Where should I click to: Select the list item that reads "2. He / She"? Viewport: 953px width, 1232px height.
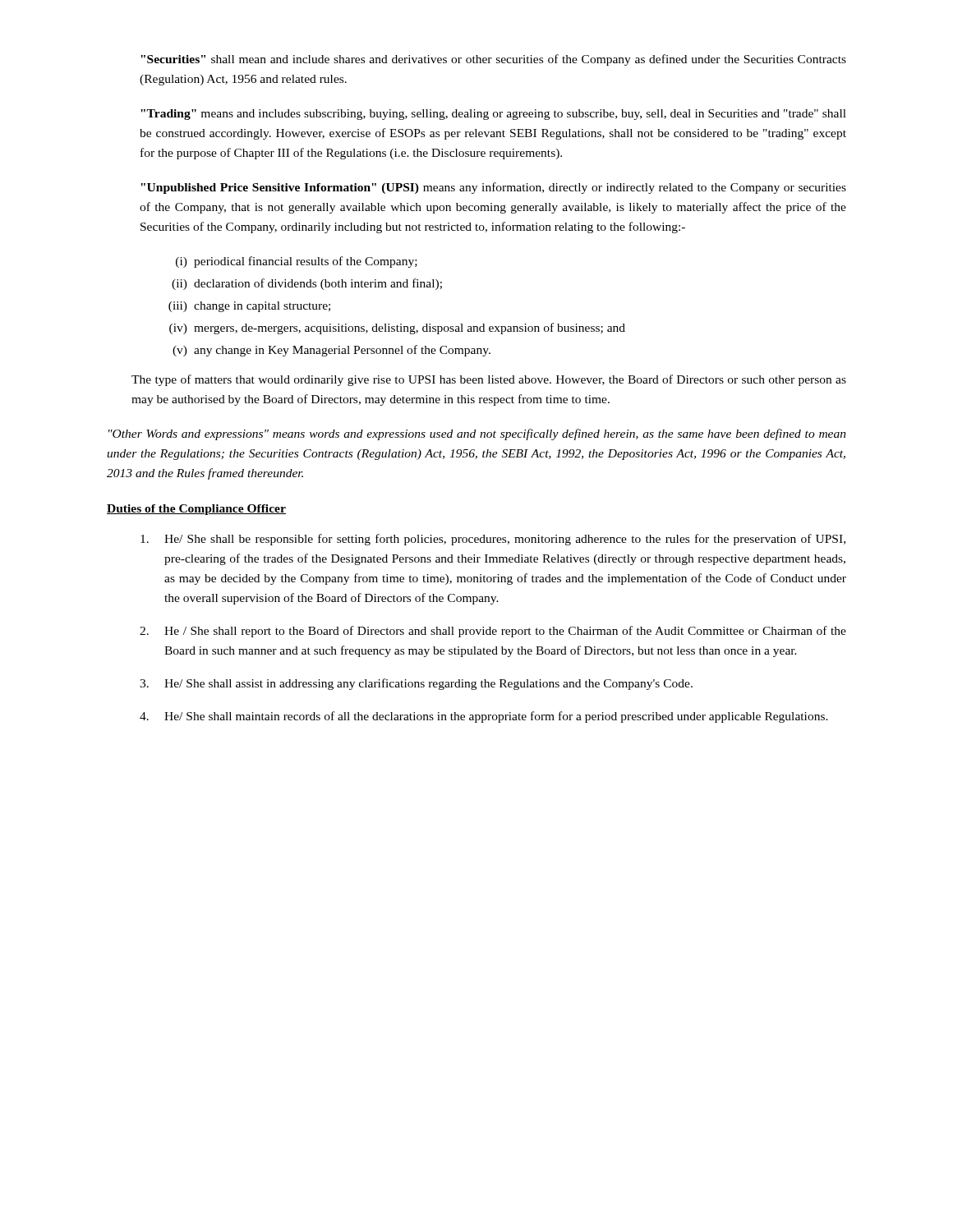[493, 641]
